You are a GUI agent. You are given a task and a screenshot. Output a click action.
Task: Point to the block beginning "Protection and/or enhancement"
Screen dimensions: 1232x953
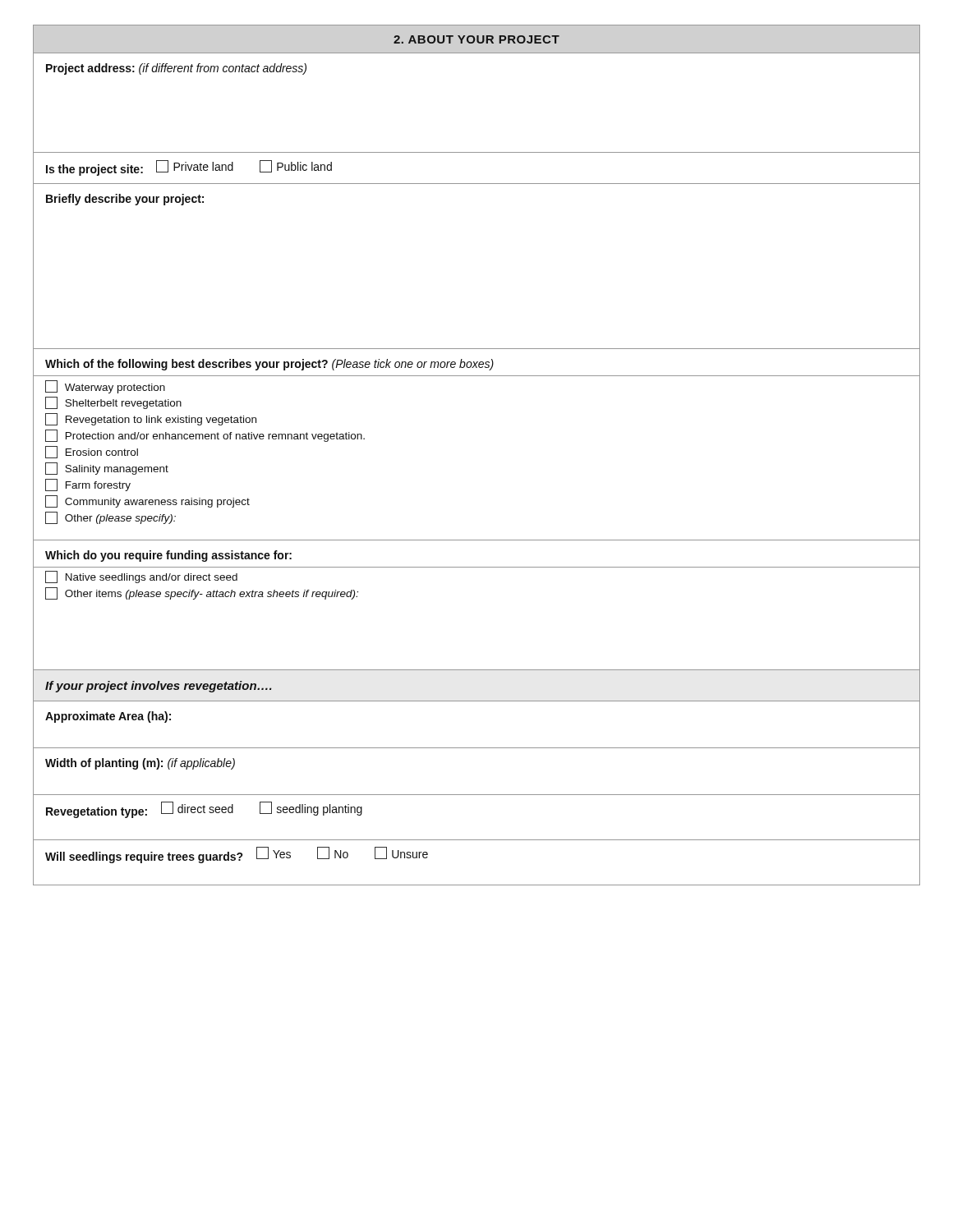tap(205, 436)
